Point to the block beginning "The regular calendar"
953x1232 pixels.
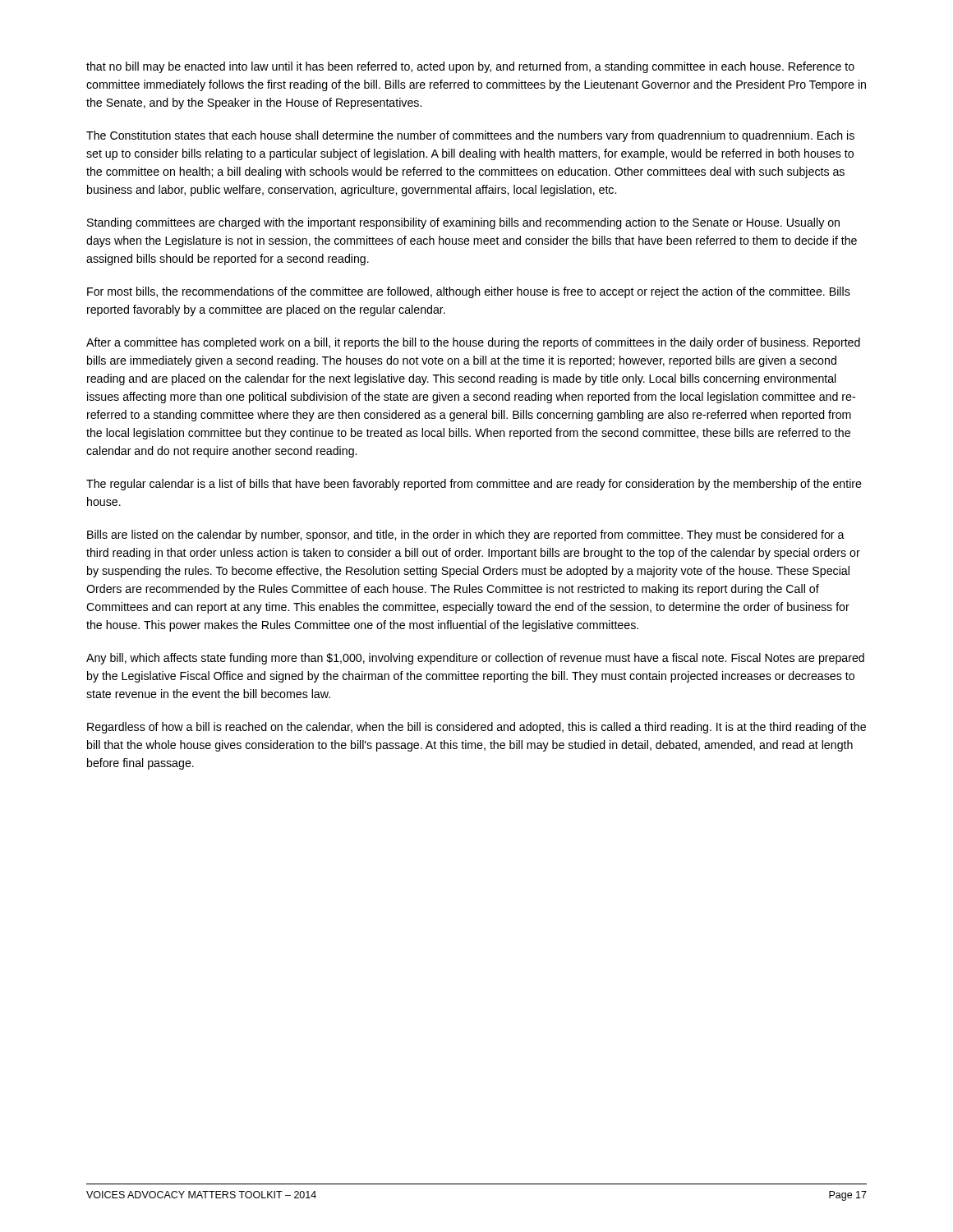click(474, 493)
